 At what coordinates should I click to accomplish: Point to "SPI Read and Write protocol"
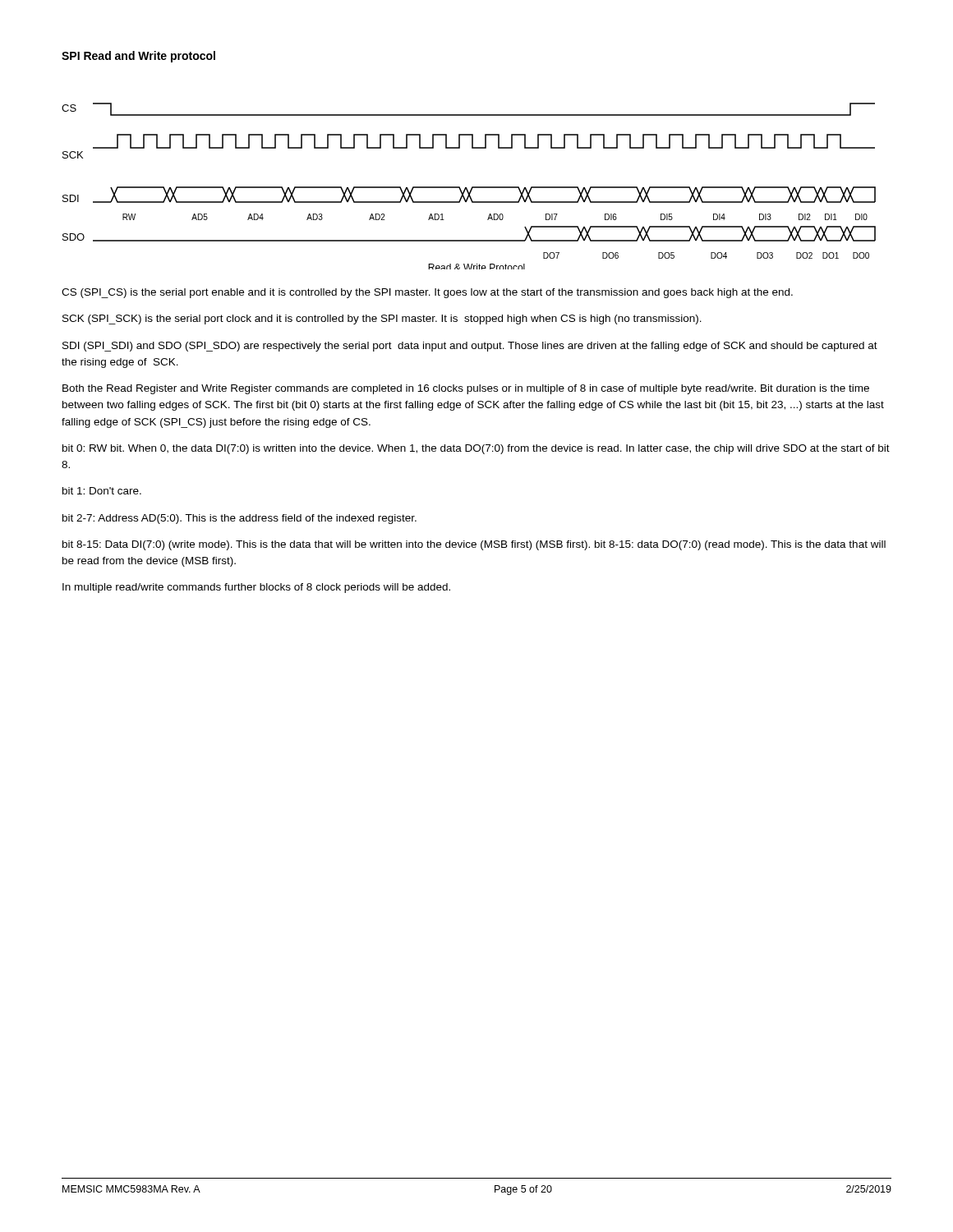point(139,56)
